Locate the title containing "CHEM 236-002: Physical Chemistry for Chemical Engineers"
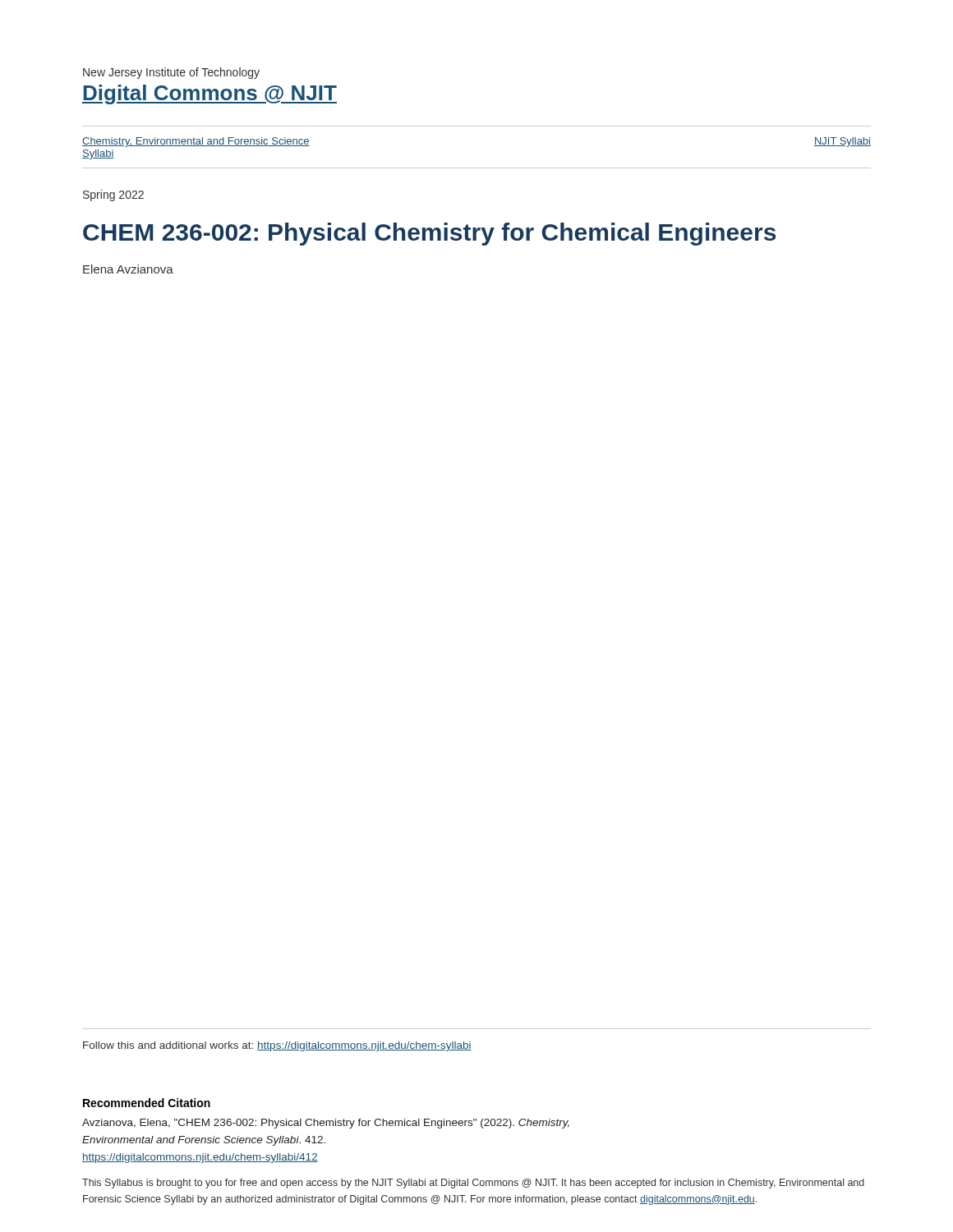This screenshot has width=953, height=1232. (x=429, y=232)
